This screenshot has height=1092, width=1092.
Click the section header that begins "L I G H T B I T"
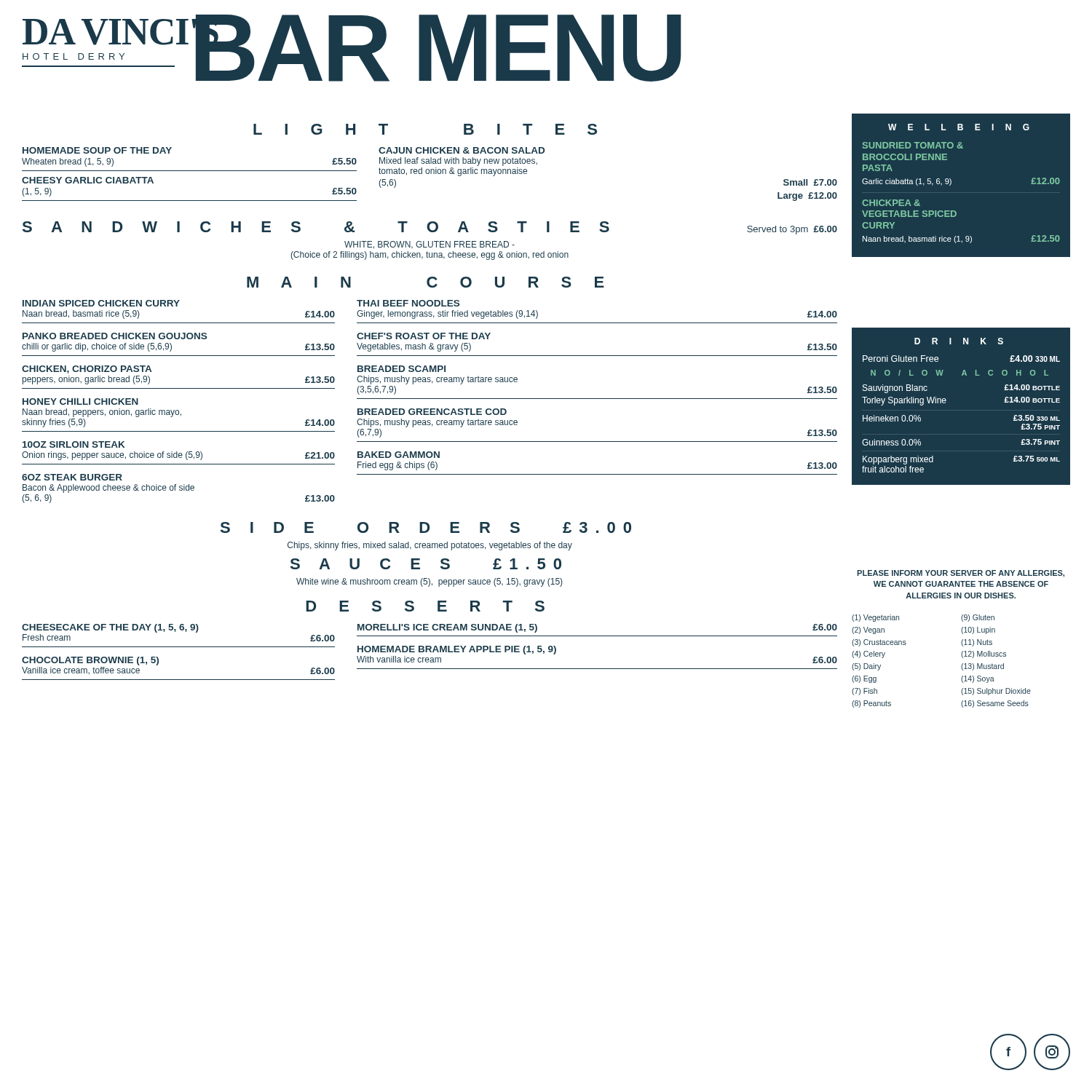256,129
